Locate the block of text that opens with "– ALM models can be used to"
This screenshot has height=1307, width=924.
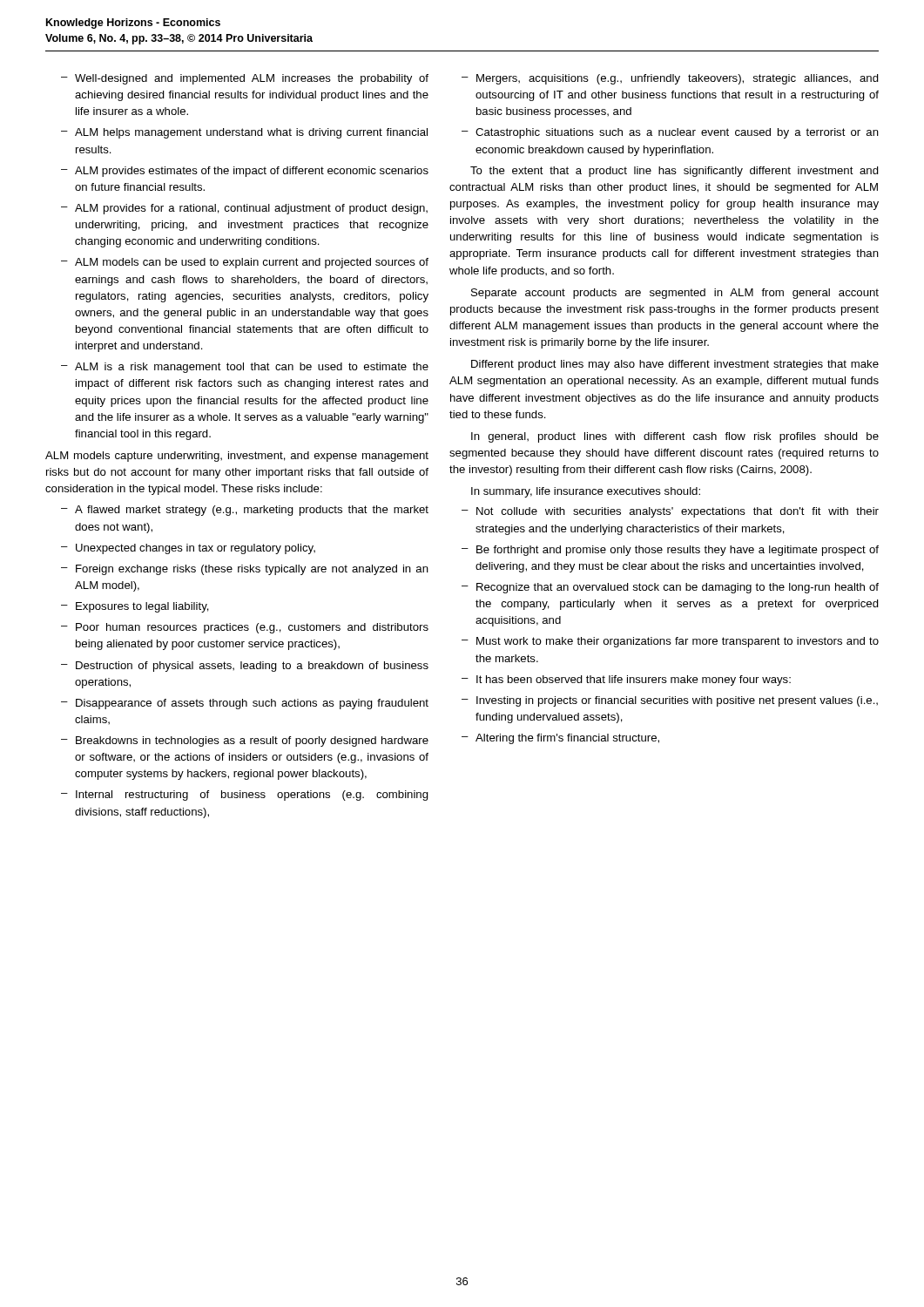pyautogui.click(x=245, y=304)
